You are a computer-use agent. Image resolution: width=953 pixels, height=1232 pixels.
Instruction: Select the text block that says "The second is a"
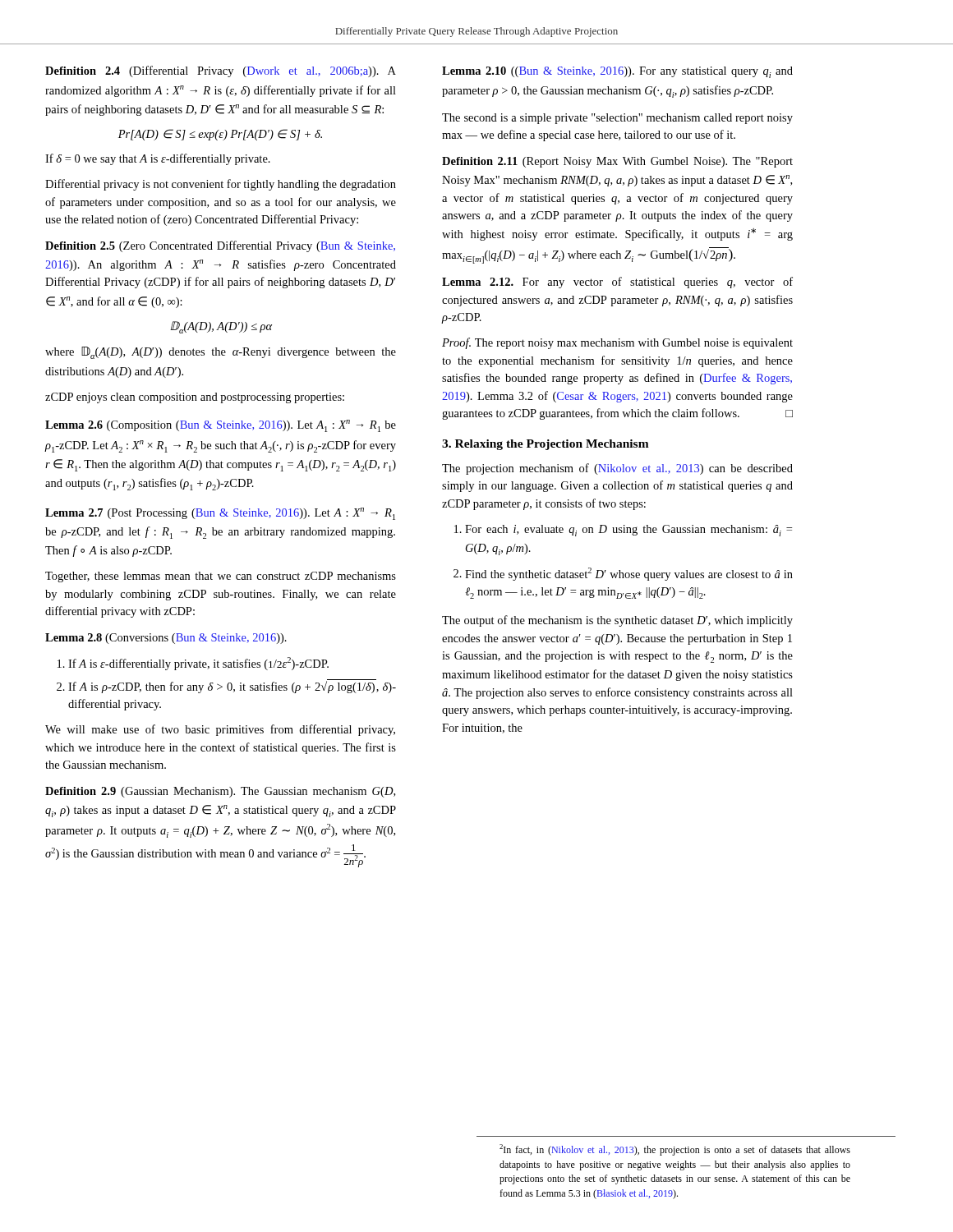pos(617,127)
